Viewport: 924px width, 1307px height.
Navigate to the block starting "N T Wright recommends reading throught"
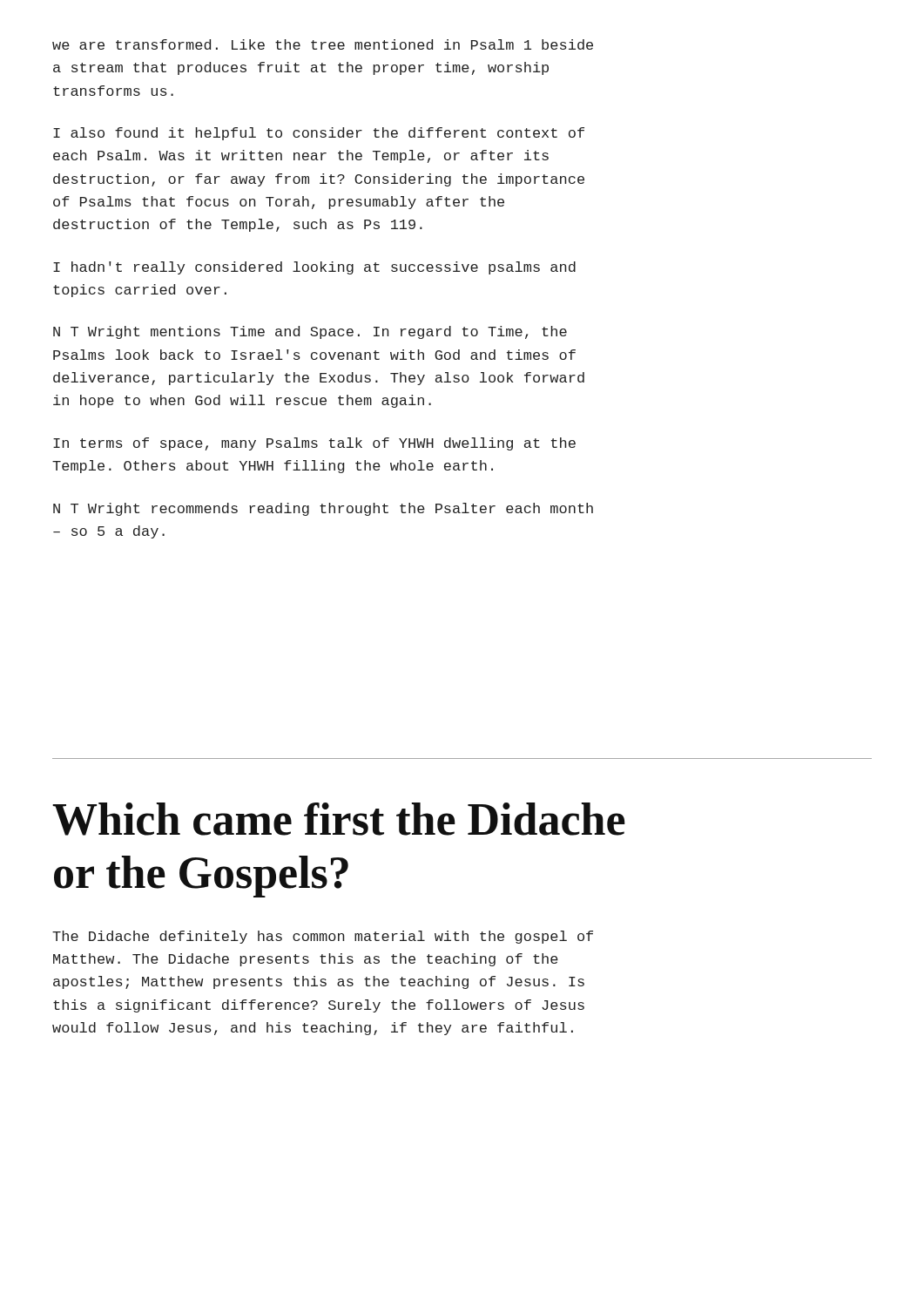coord(323,520)
